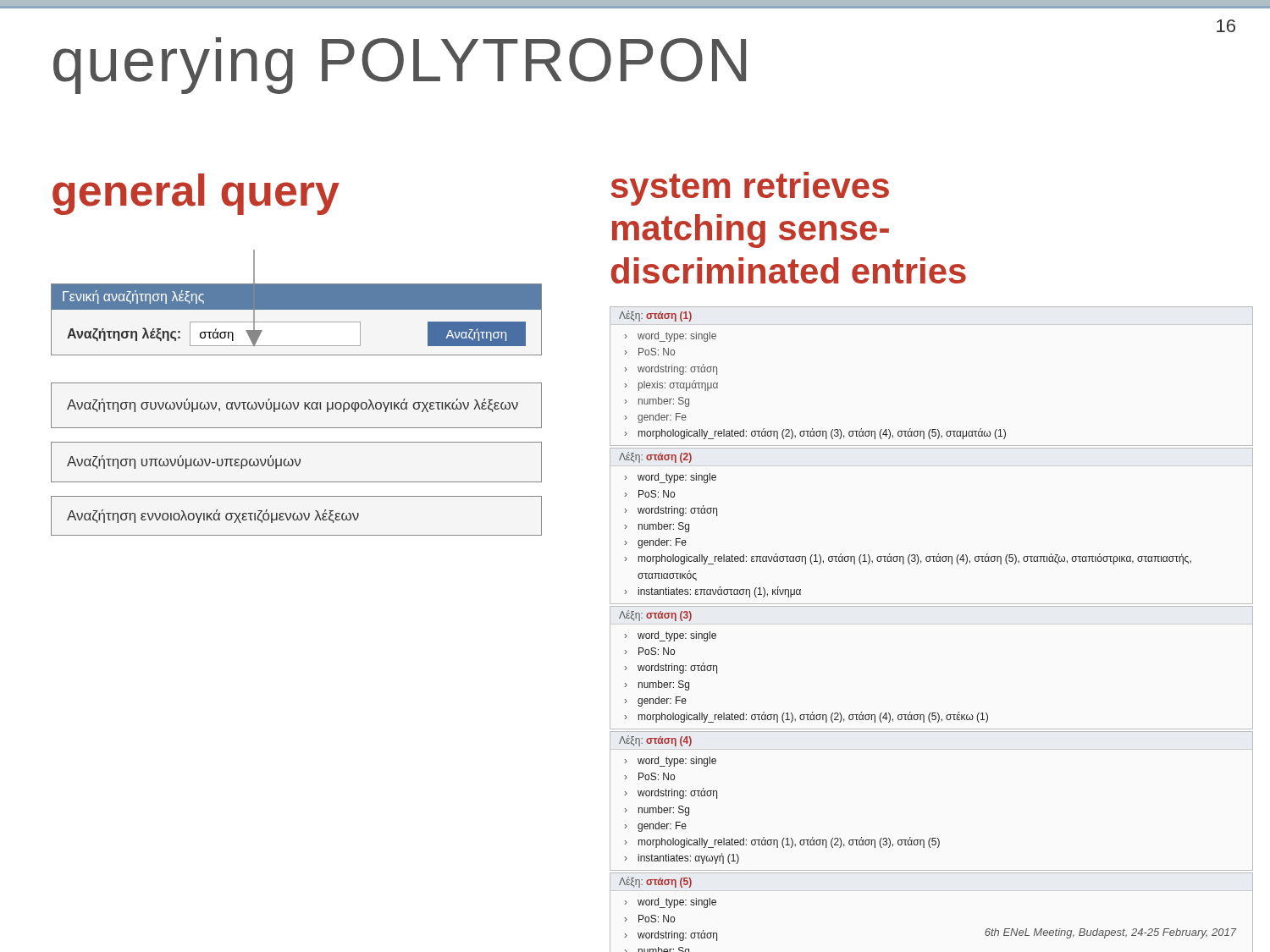
Task: Click on the title containing "querying POLYTROPON"
Action: [x=402, y=60]
